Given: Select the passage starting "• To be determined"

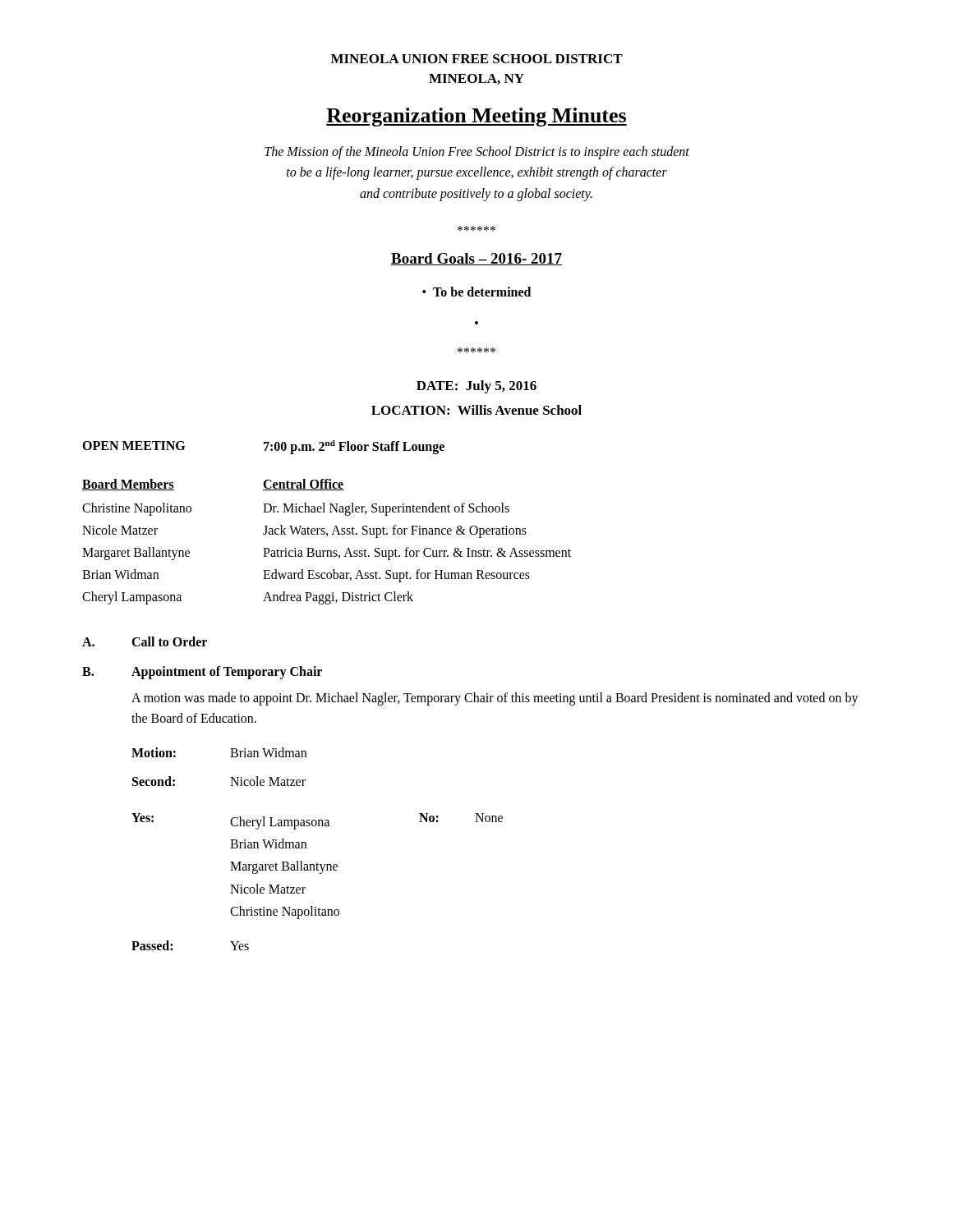Looking at the screenshot, I should (476, 292).
